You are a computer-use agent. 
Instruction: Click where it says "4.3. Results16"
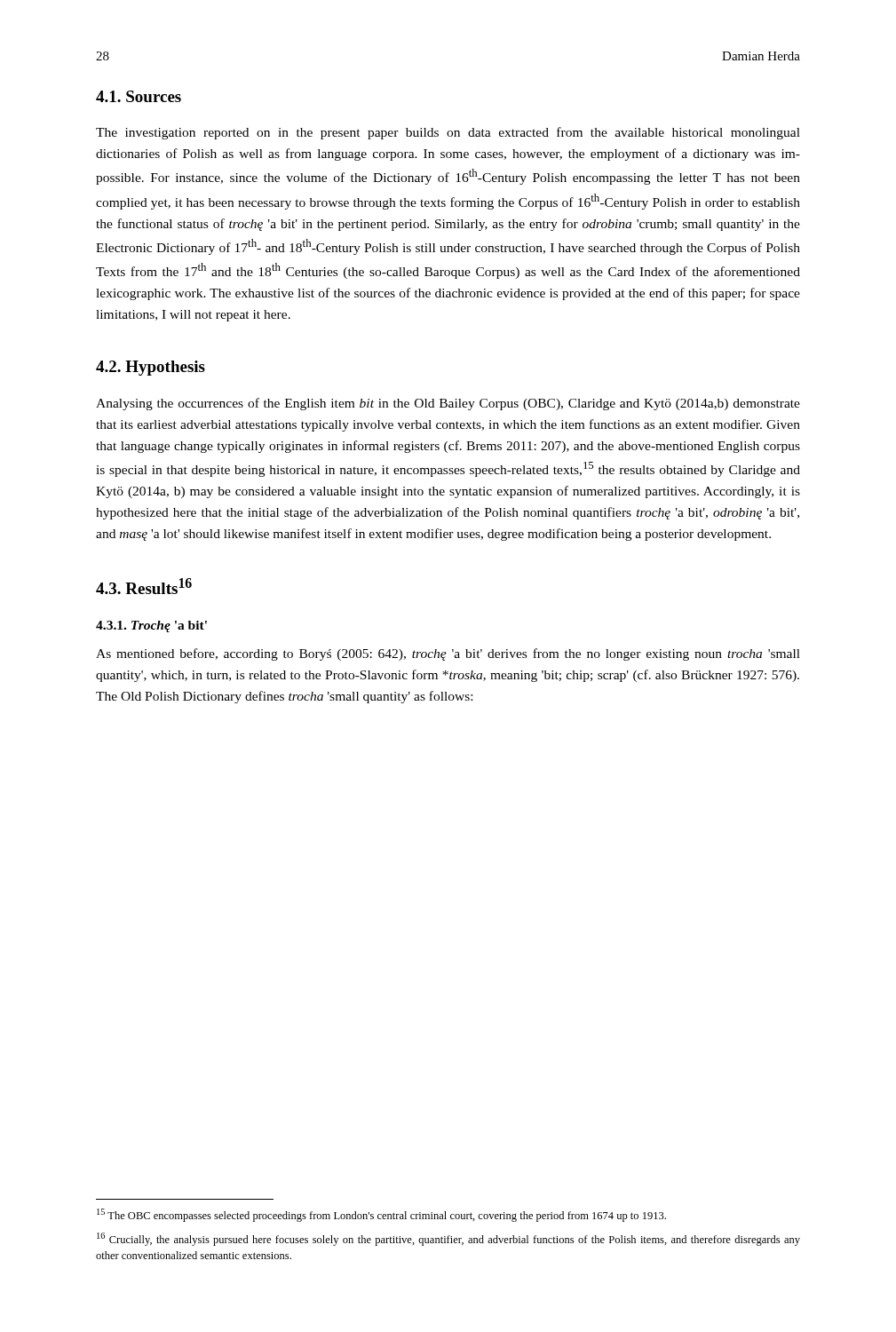(x=144, y=587)
